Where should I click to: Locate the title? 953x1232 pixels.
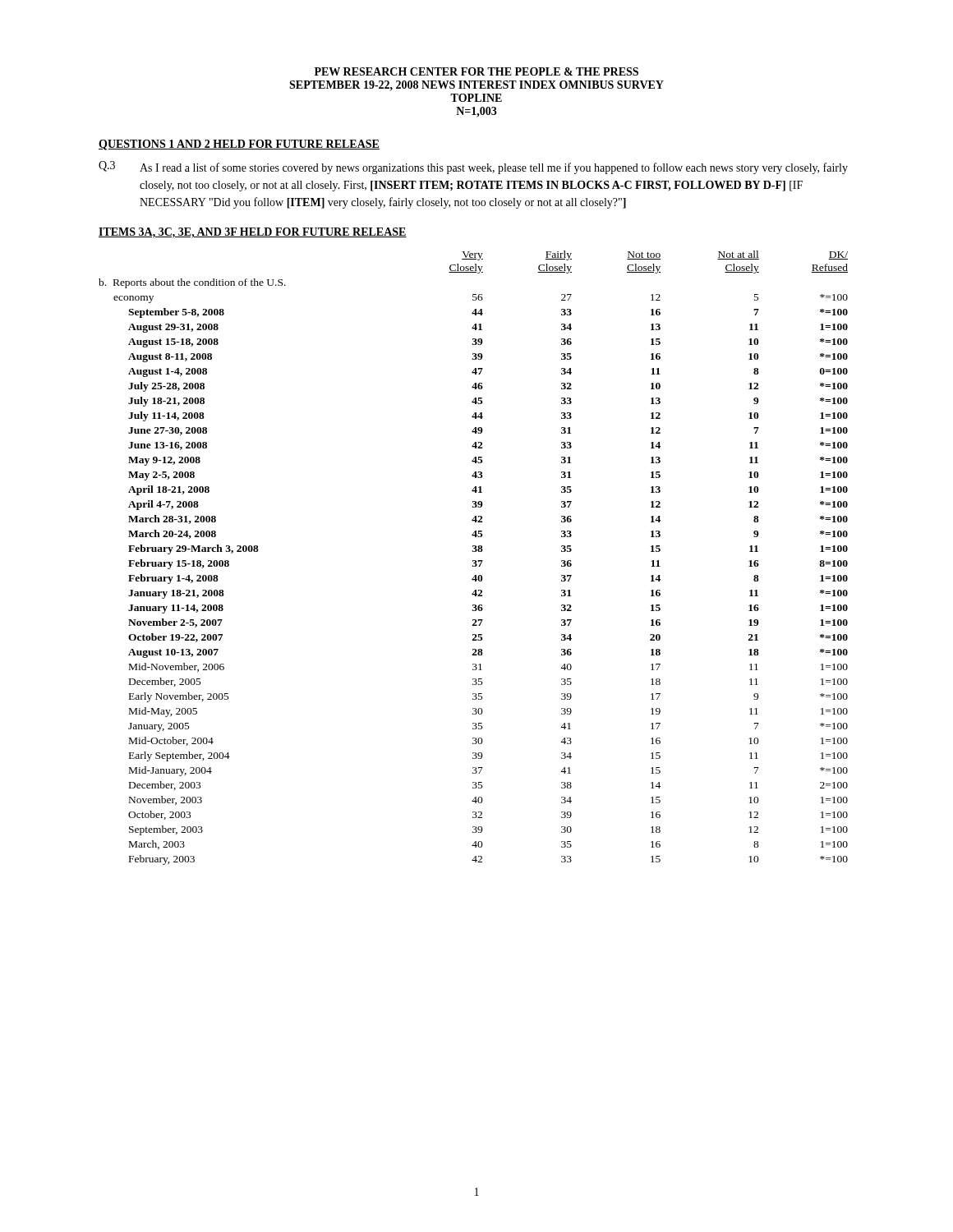coord(476,92)
